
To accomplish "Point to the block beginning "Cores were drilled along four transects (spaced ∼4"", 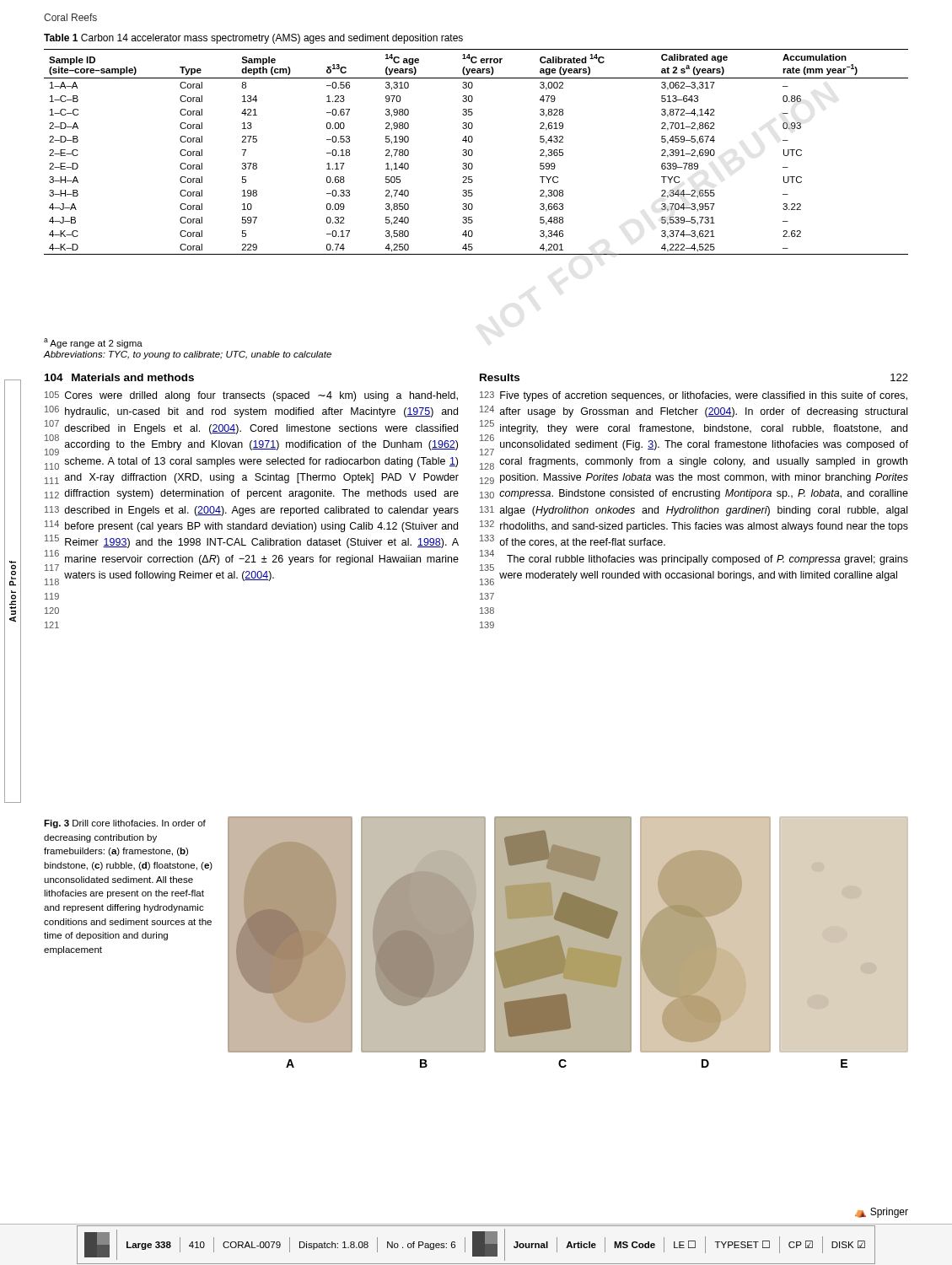I will tap(262, 485).
